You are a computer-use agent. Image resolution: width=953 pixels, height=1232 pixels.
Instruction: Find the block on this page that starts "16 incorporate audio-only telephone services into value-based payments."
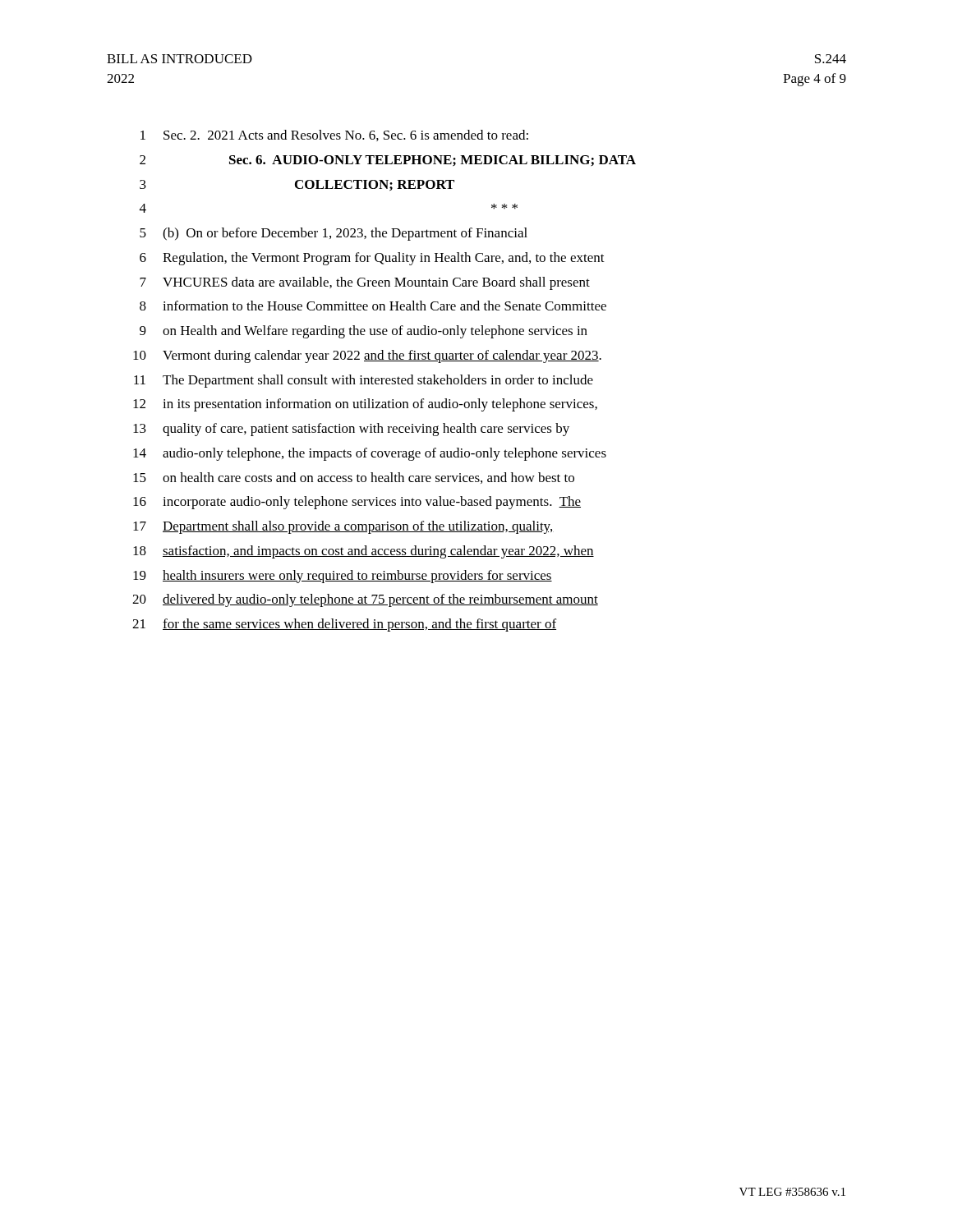click(476, 502)
